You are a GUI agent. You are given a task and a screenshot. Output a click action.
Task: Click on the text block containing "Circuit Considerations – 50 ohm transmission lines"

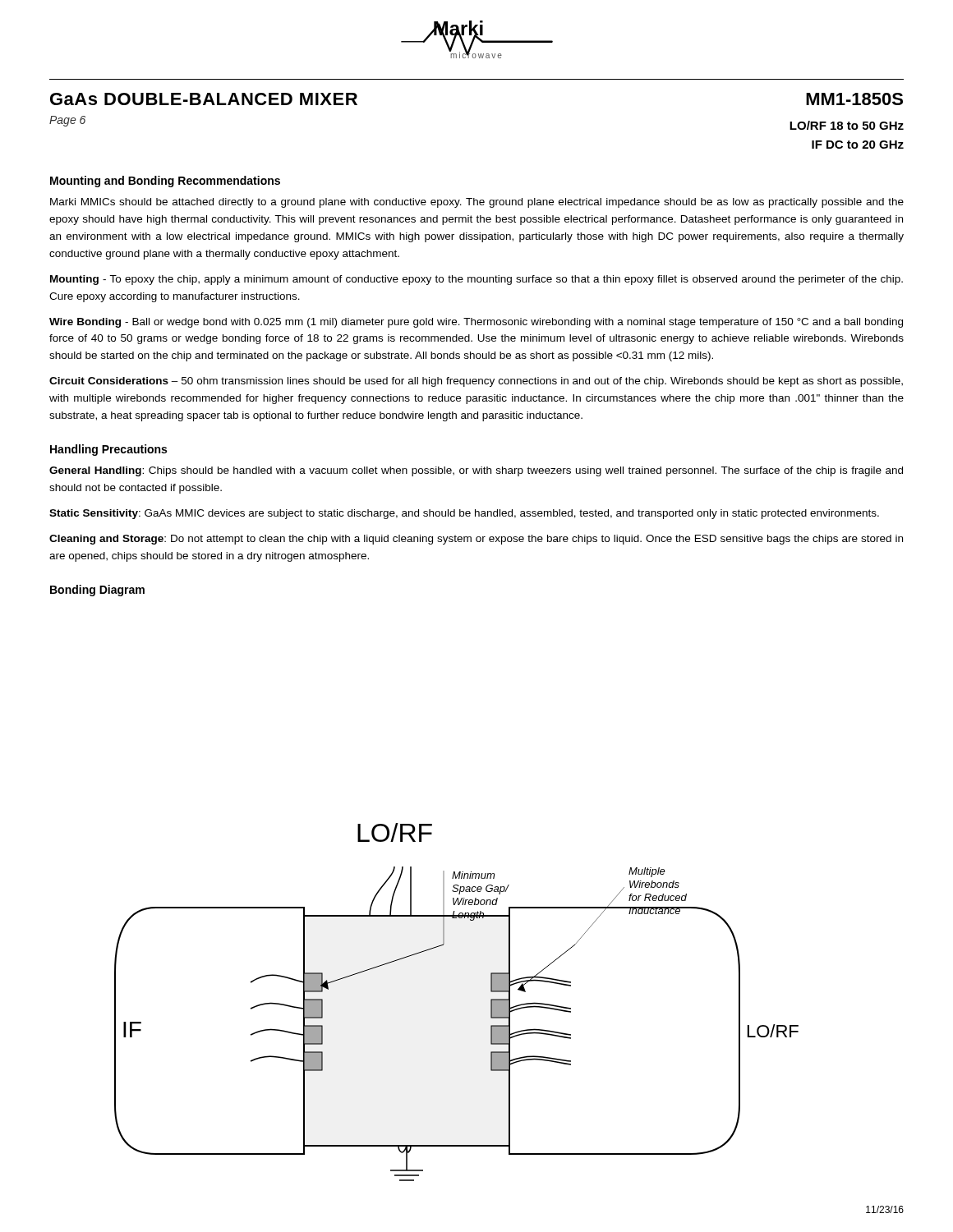point(476,398)
